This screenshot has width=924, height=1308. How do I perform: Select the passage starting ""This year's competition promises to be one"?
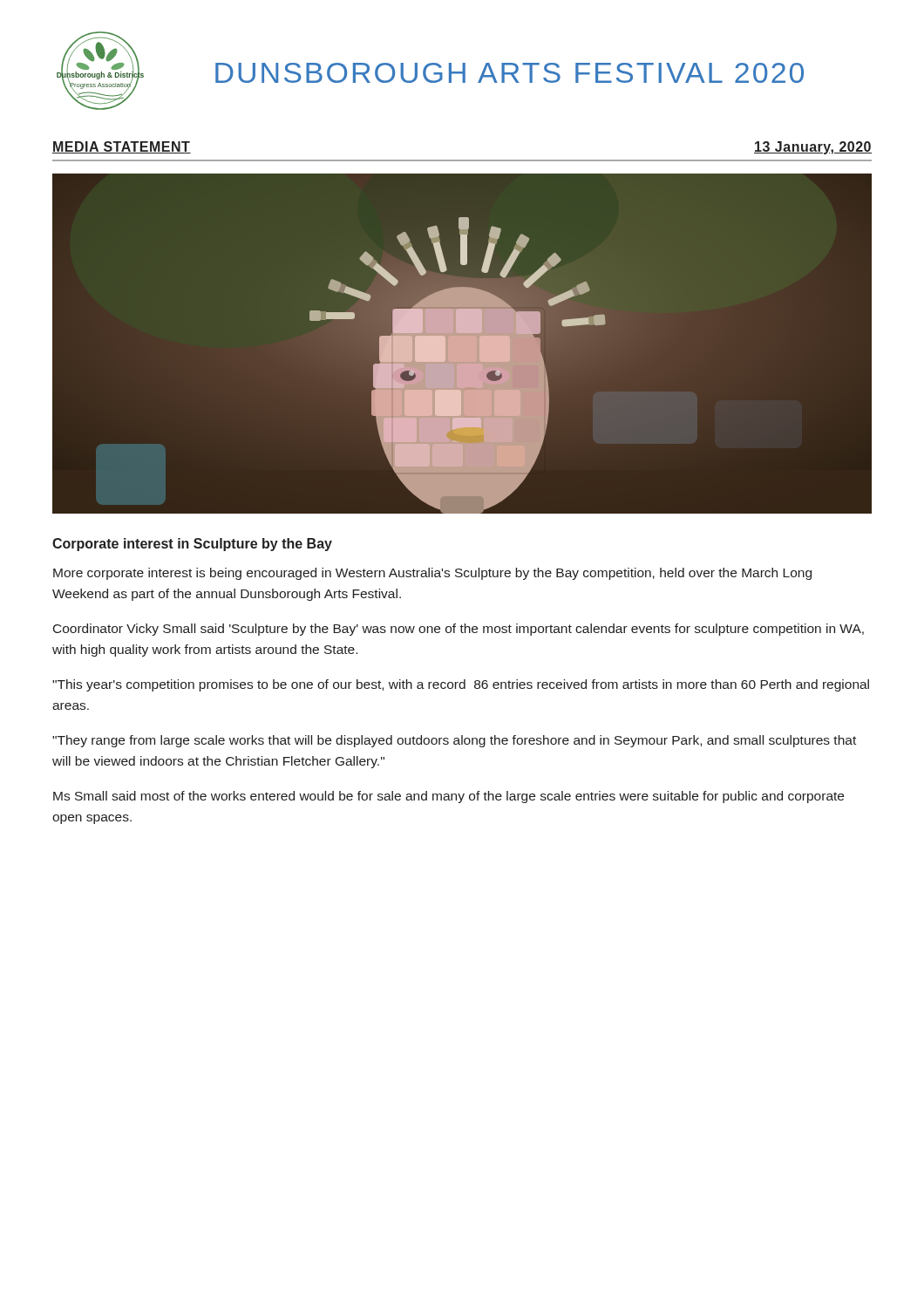(x=461, y=695)
